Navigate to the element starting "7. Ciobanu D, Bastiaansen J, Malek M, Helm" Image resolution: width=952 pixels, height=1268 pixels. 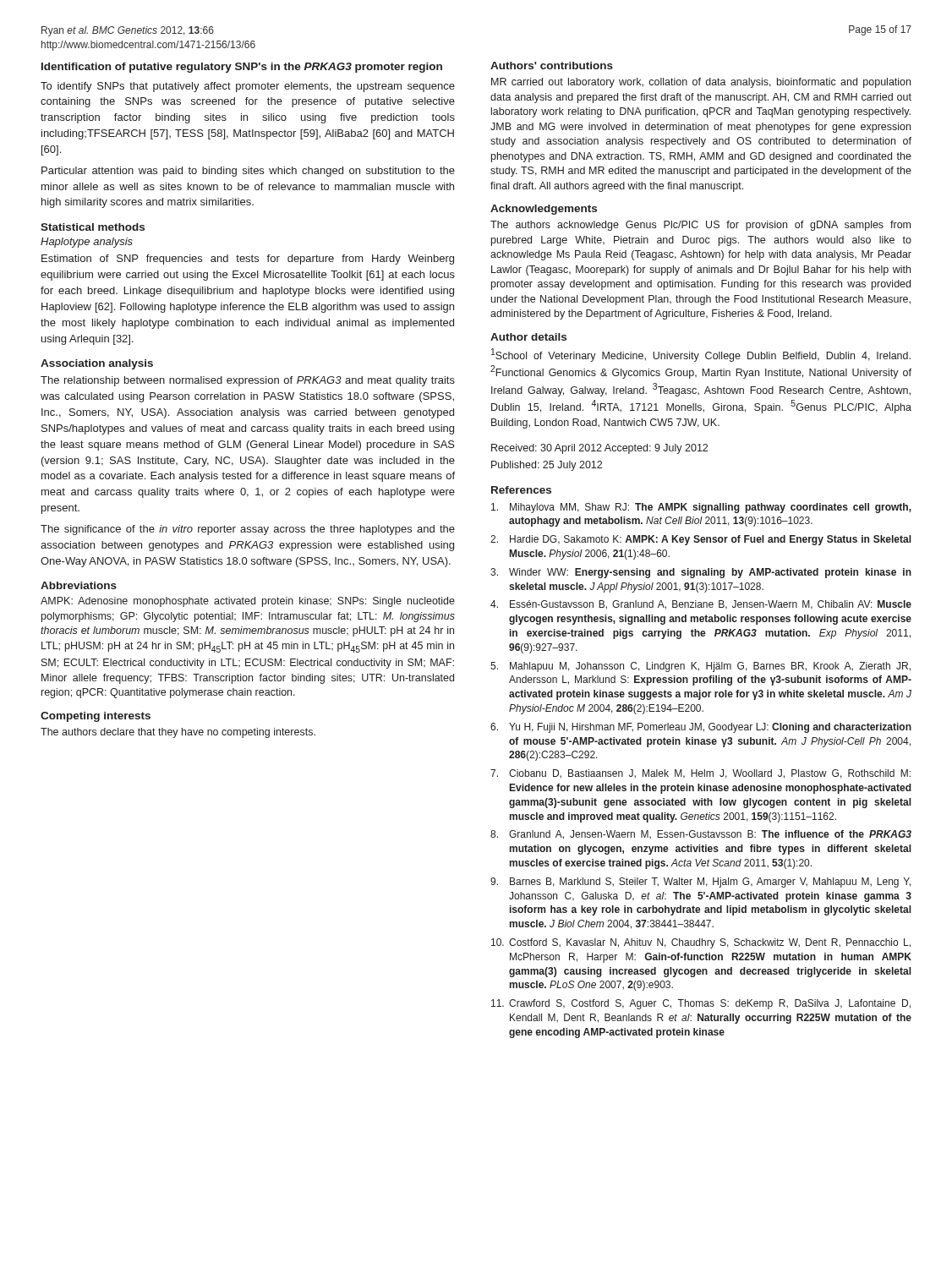pos(701,795)
